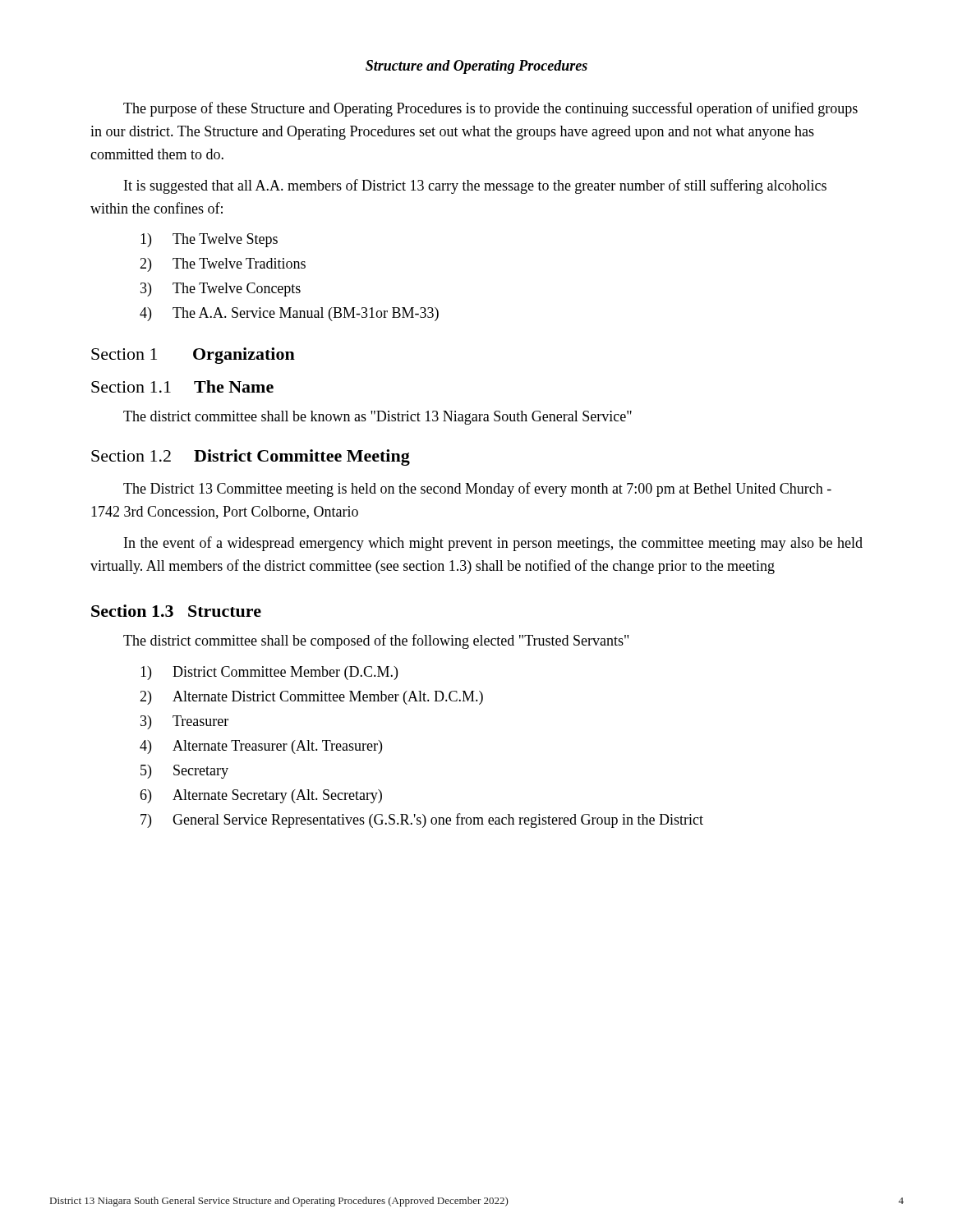Where does it say "3) Treasurer"?
Image resolution: width=953 pixels, height=1232 pixels.
pos(184,722)
